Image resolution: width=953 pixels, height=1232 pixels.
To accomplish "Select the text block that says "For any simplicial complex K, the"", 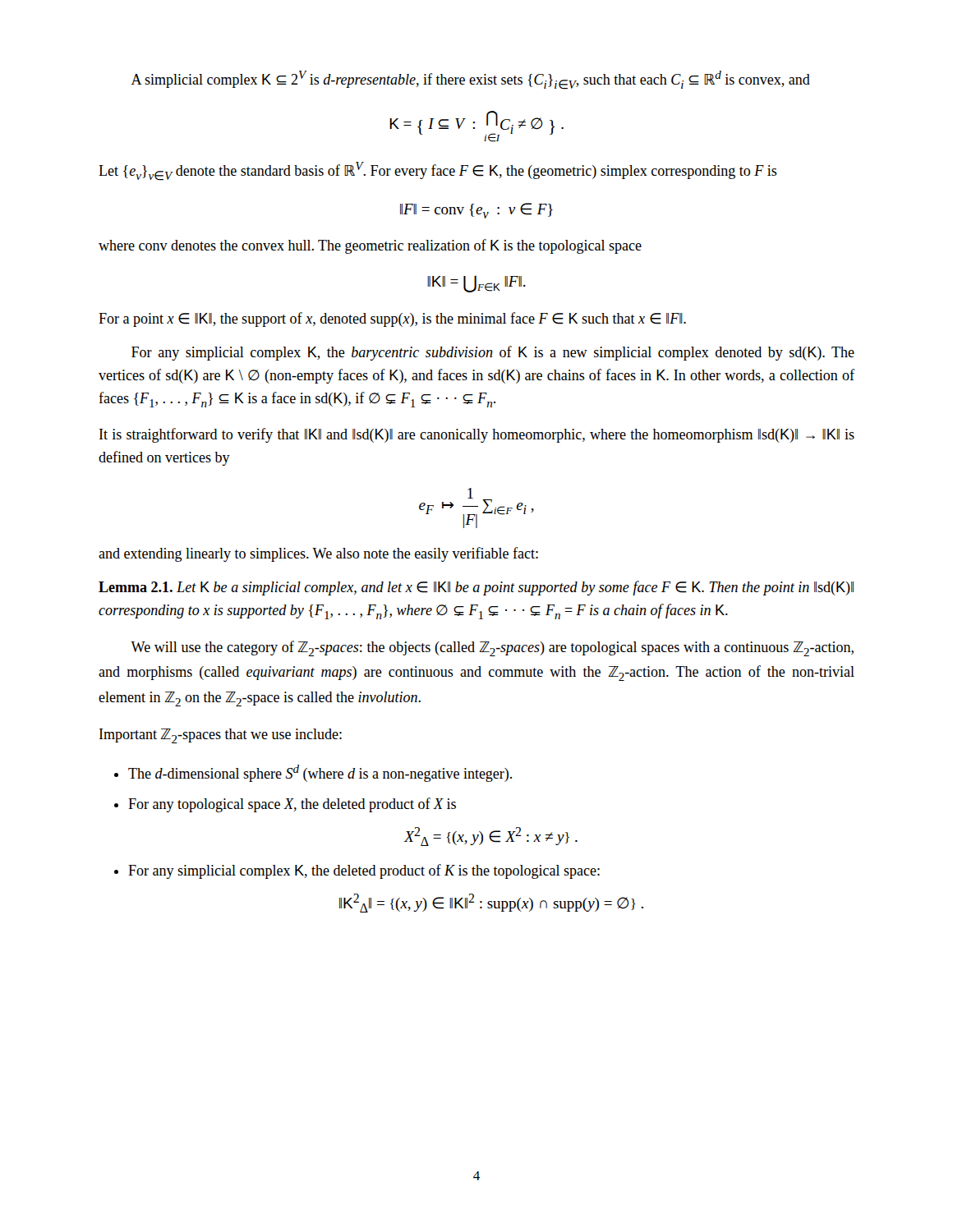I will tap(476, 378).
